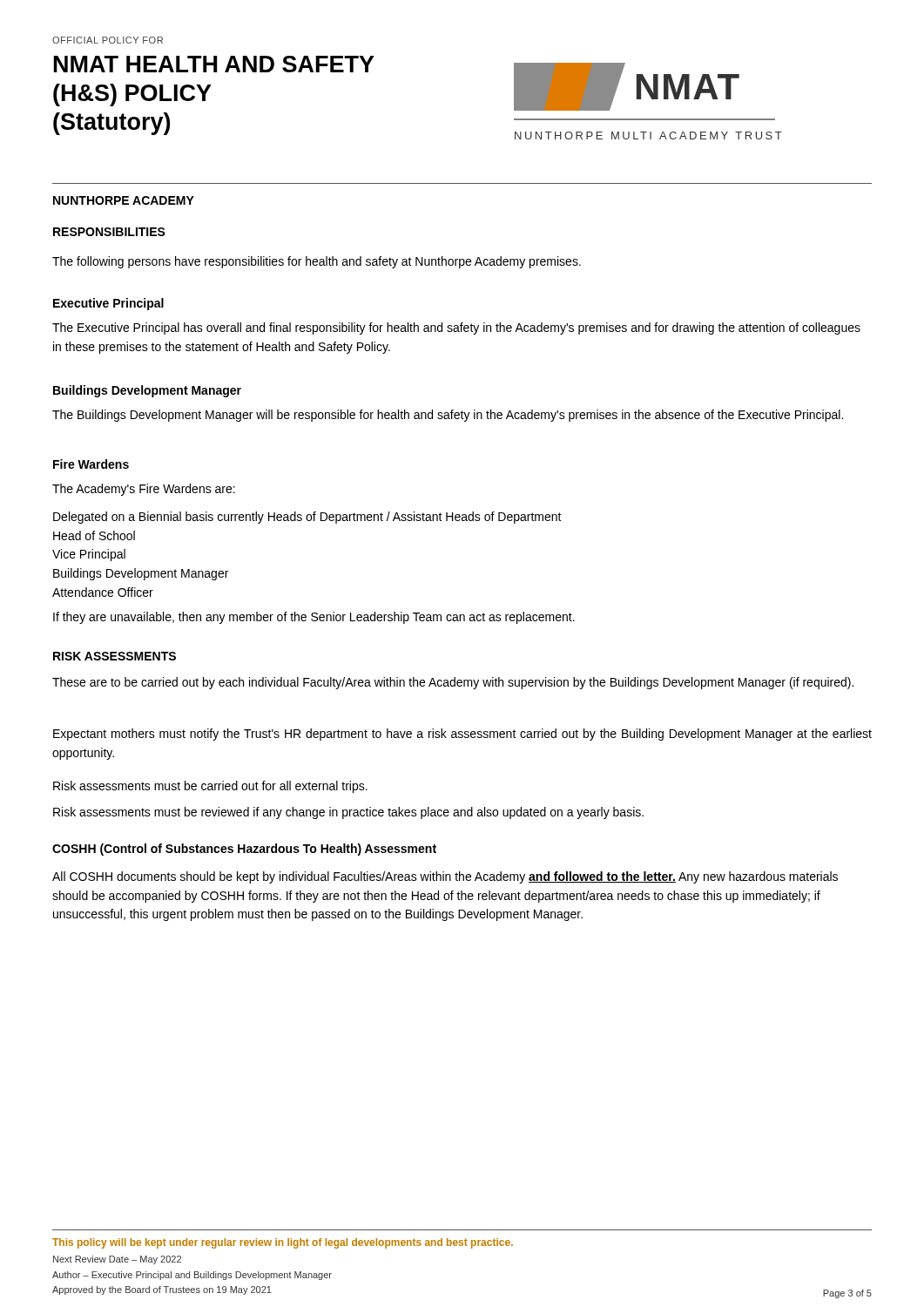Locate the text block that reads "Expectant mothers must notify the Trust's HR"
The height and width of the screenshot is (1307, 924).
click(x=462, y=743)
